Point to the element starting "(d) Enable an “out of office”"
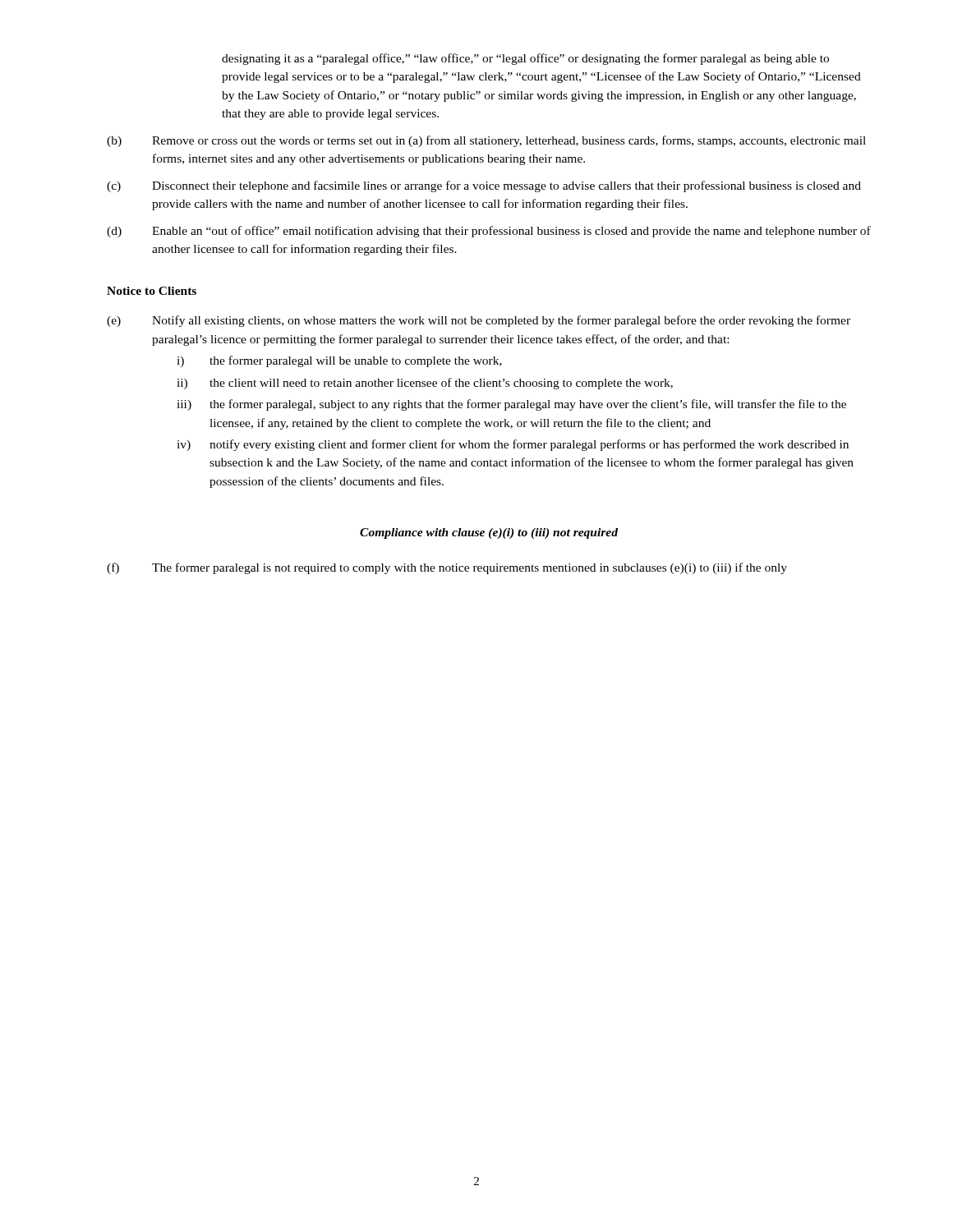Screen dimensions: 1232x953 489,240
